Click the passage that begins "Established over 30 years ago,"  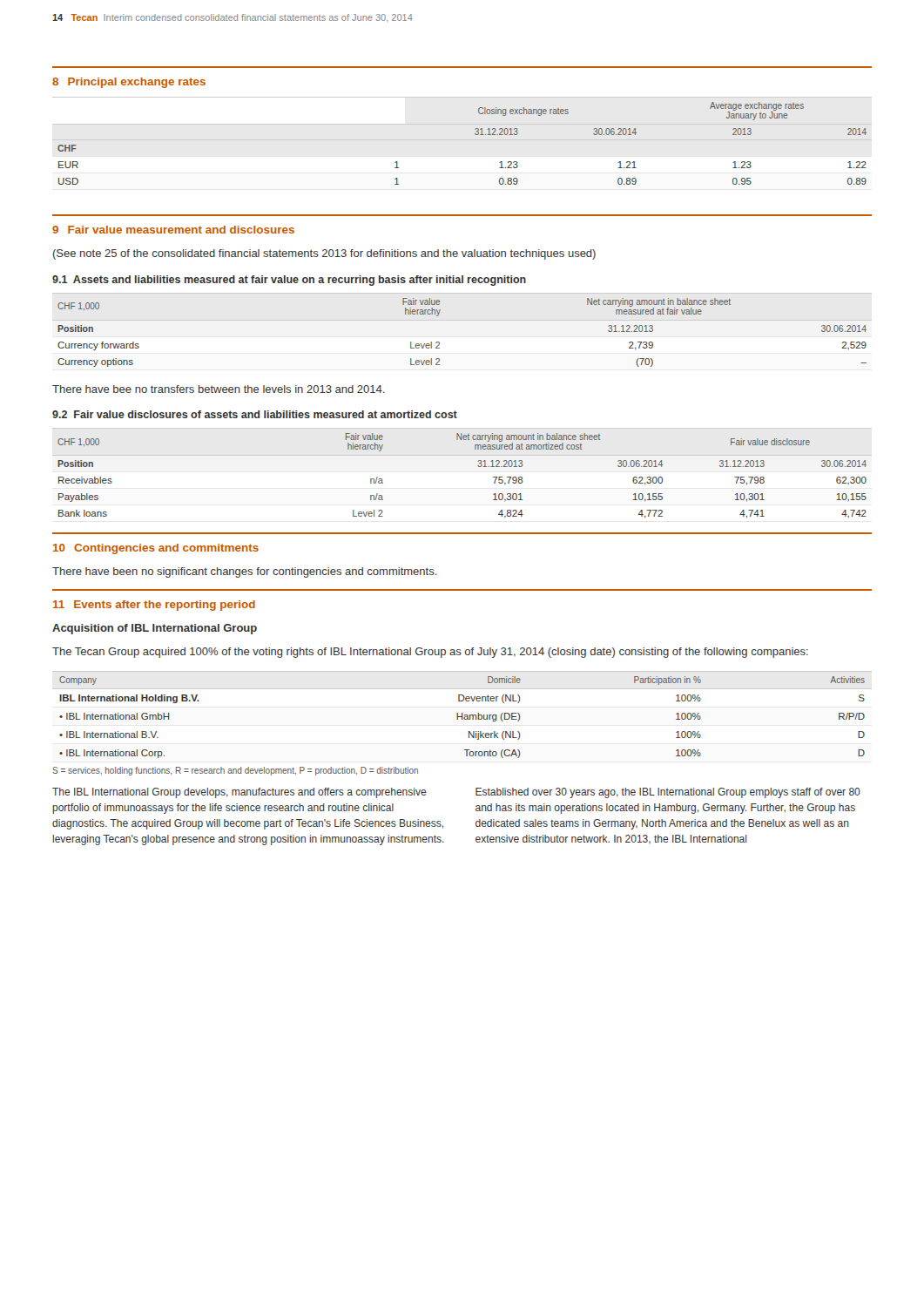tap(673, 815)
